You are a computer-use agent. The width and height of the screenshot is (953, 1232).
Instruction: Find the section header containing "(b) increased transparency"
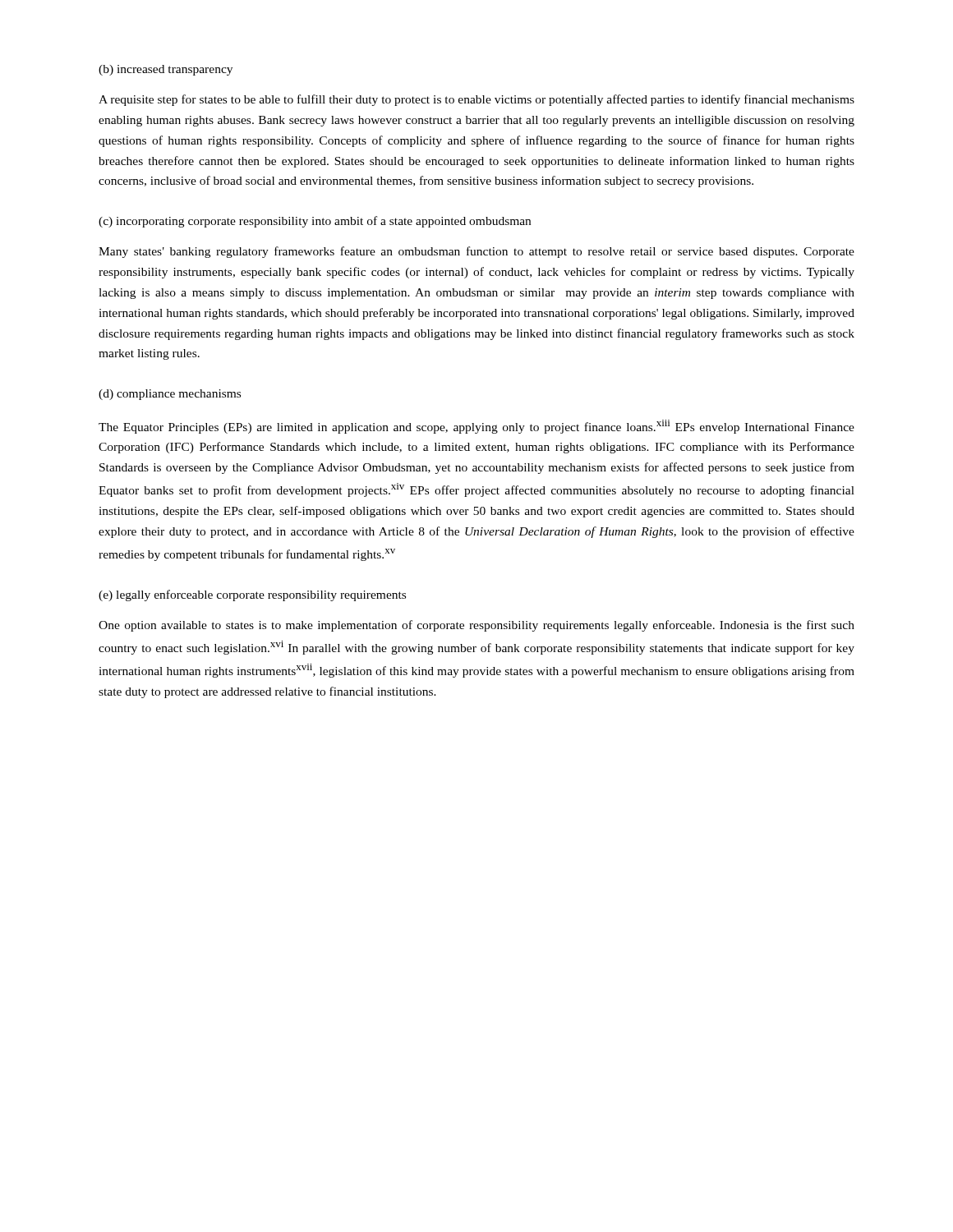166,69
